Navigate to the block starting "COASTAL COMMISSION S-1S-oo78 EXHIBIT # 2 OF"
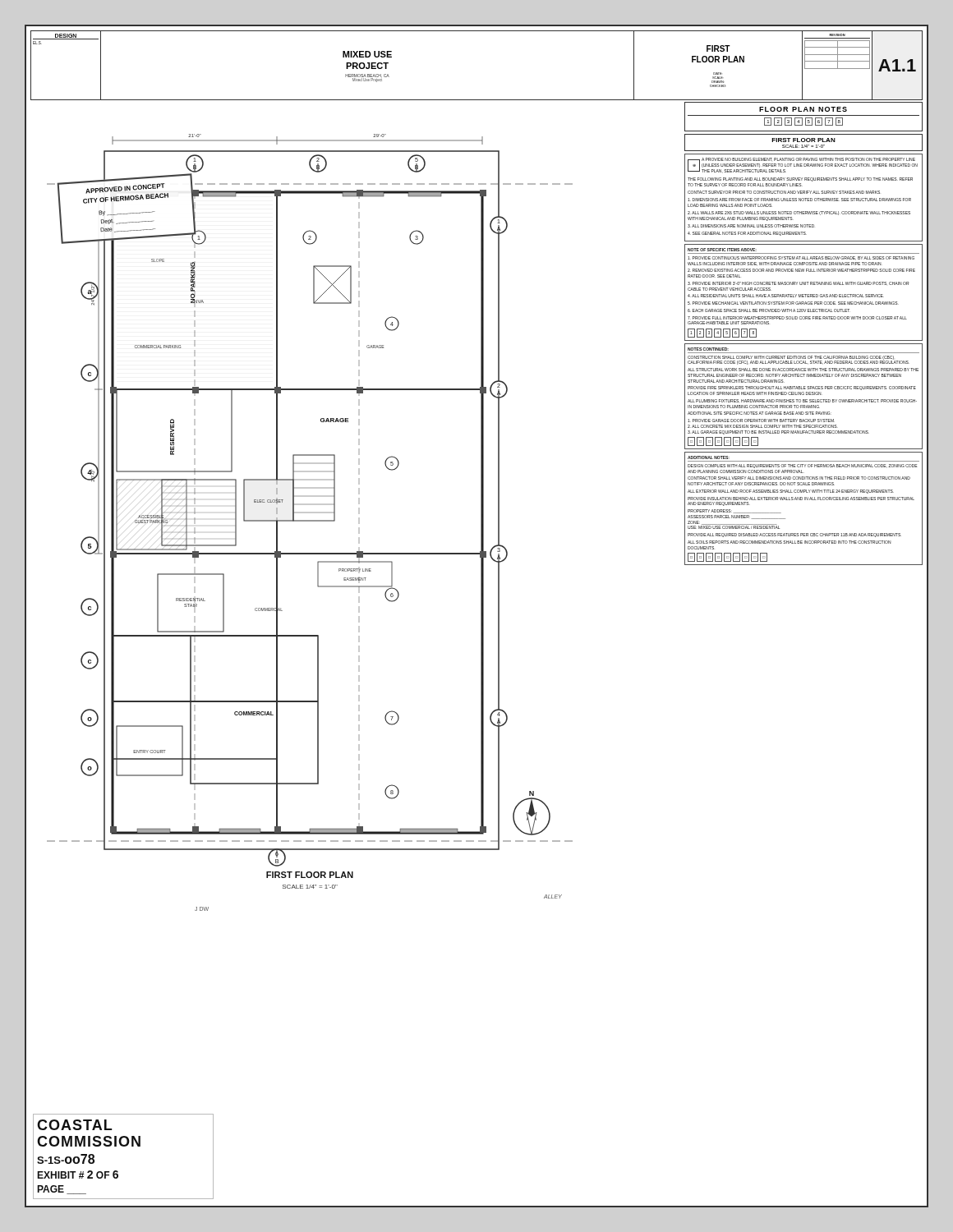 click(x=123, y=1156)
